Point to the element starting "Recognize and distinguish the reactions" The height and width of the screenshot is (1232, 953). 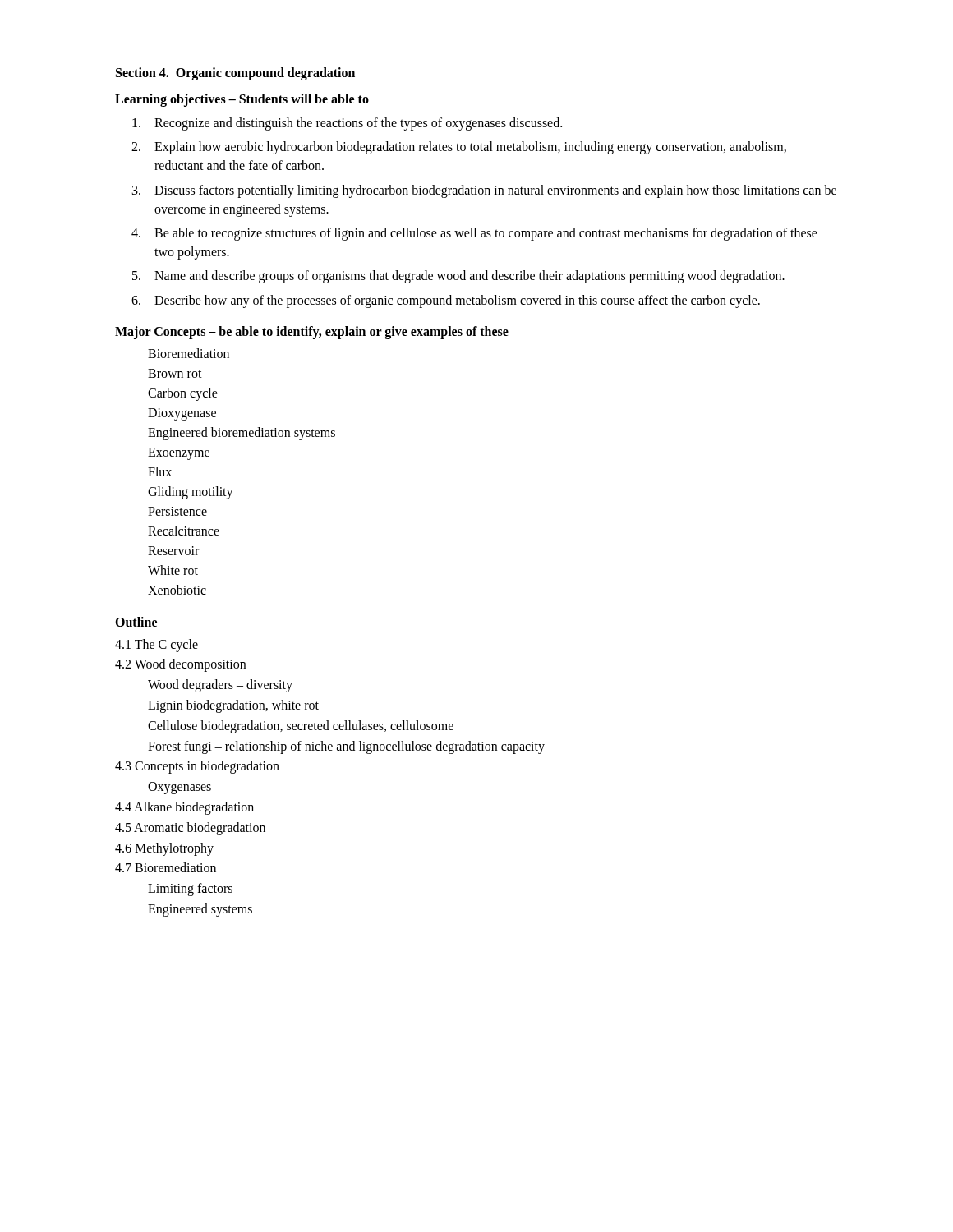pyautogui.click(x=339, y=123)
